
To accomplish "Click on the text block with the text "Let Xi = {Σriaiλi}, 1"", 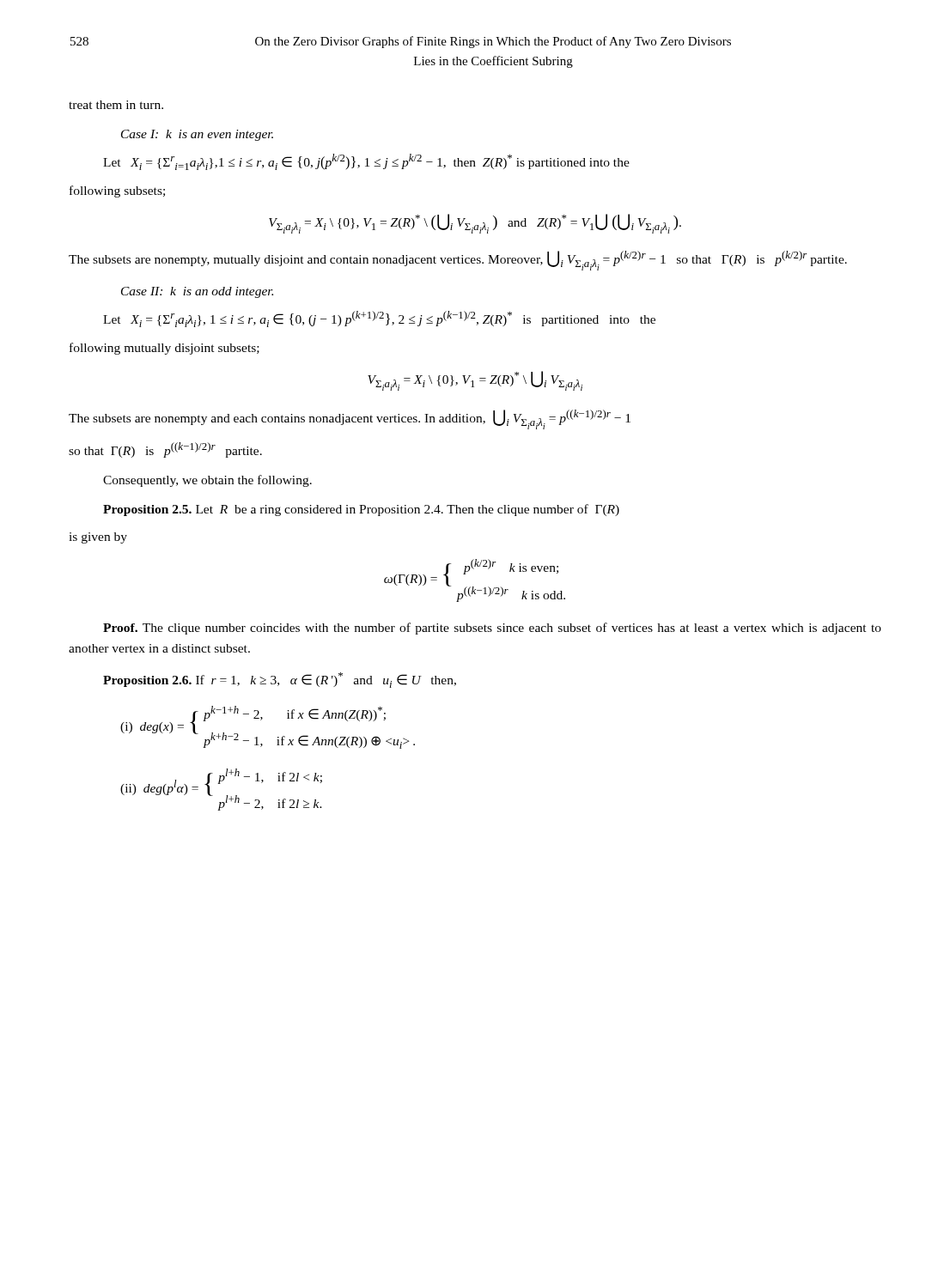I will (380, 319).
